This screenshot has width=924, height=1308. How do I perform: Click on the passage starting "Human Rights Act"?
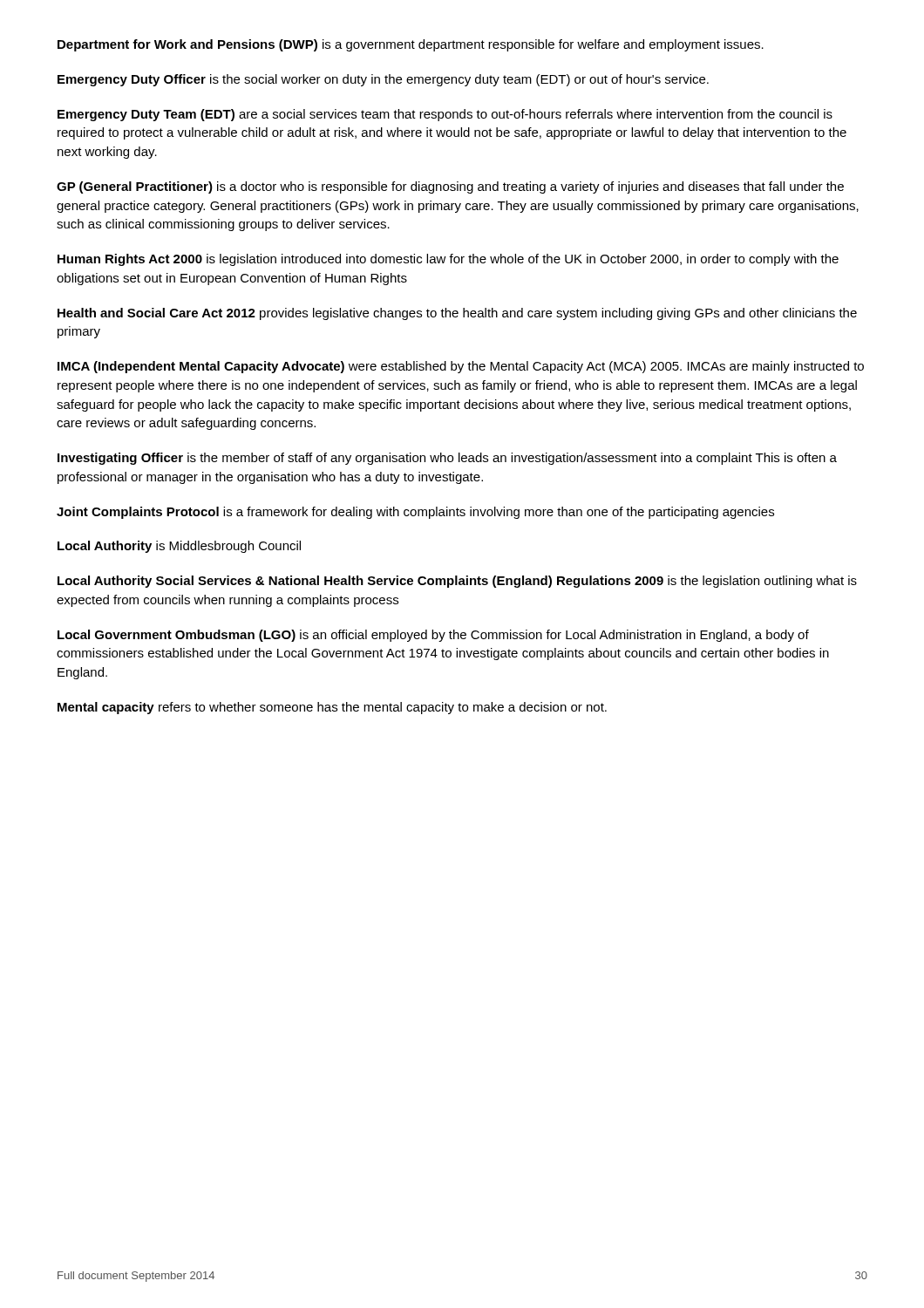pyautogui.click(x=448, y=268)
